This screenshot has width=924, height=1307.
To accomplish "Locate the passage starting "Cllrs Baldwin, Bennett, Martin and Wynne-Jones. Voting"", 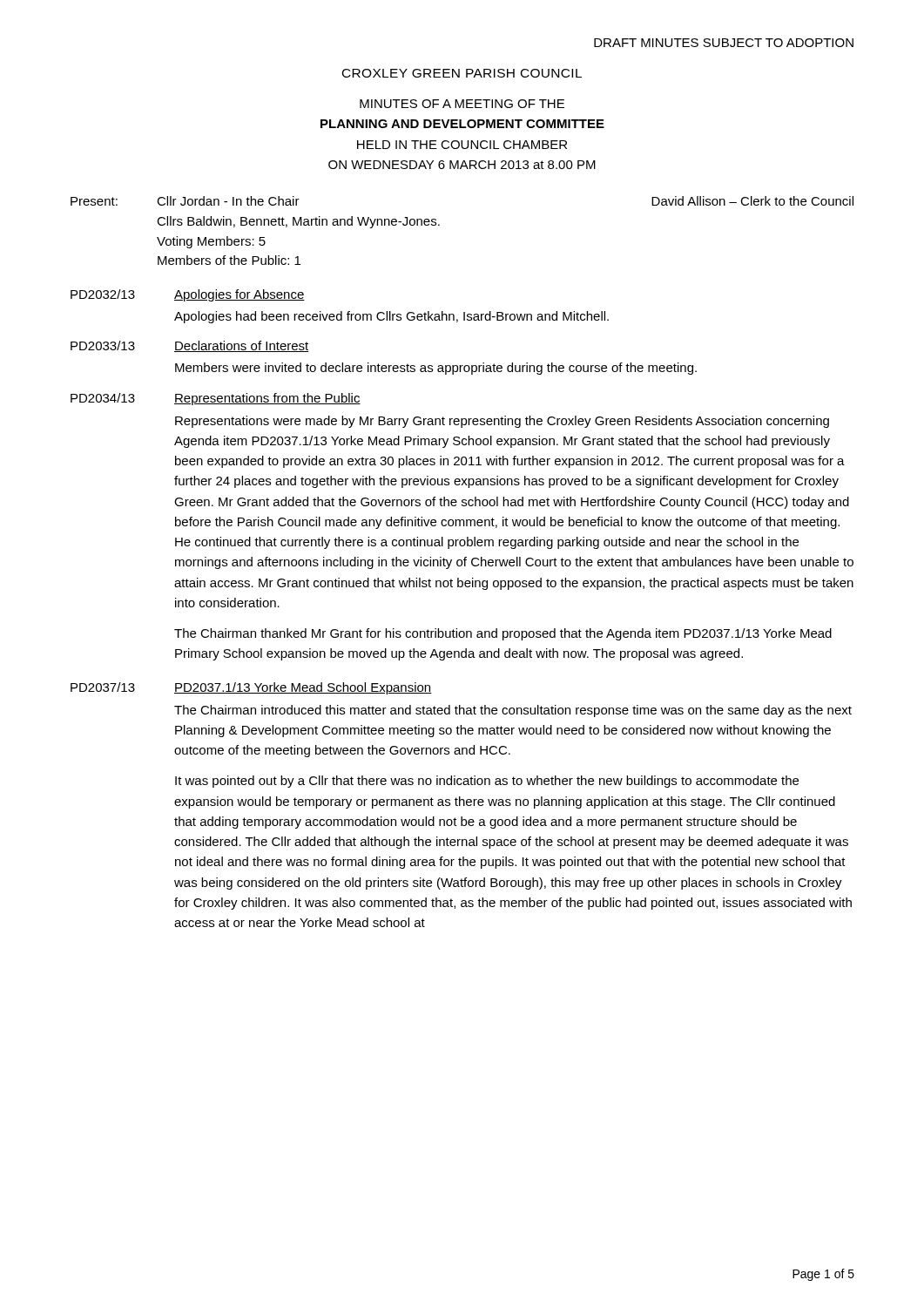I will [x=298, y=222].
